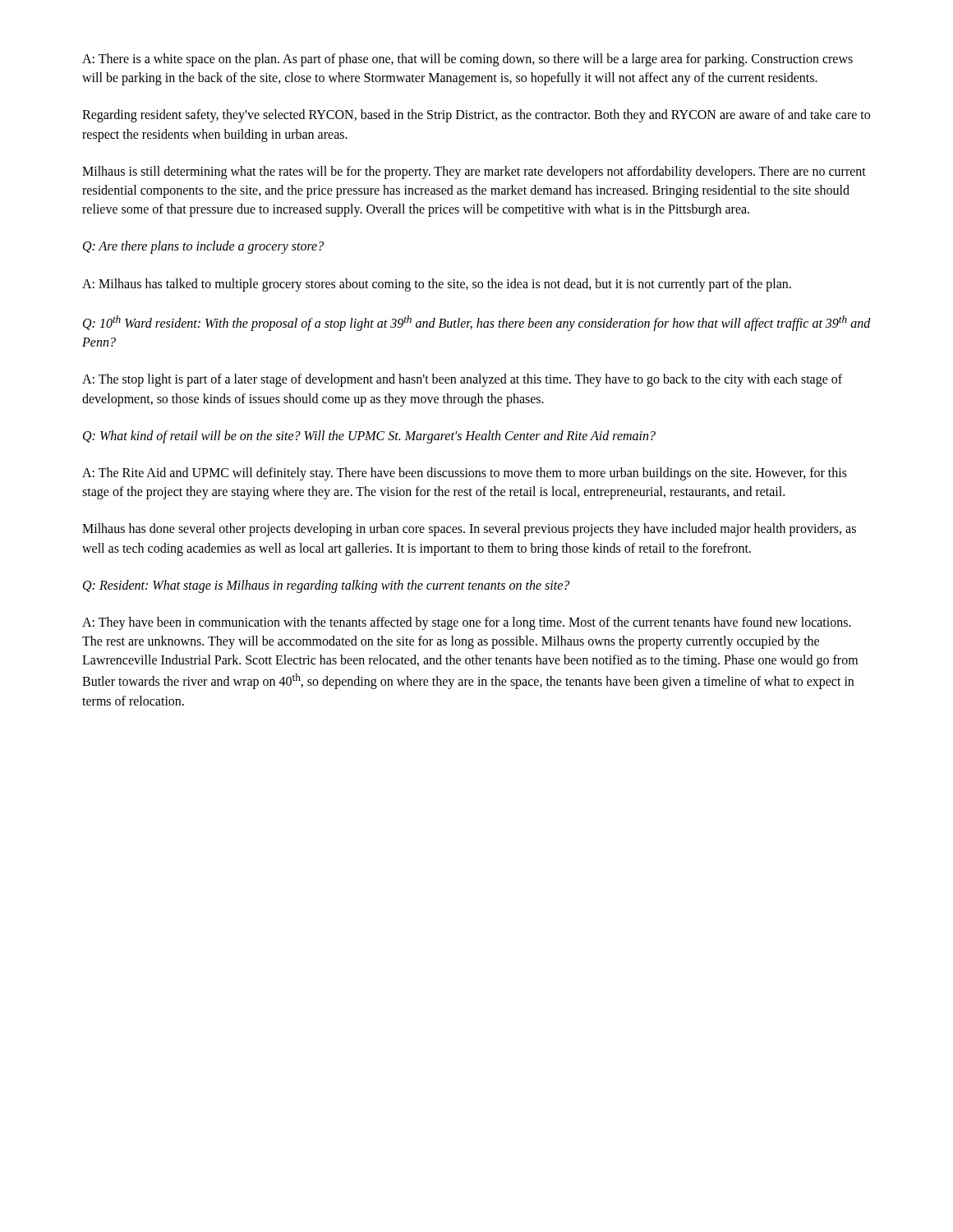953x1232 pixels.
Task: Locate the block of text that opens with "Milhaus has done"
Action: point(469,538)
